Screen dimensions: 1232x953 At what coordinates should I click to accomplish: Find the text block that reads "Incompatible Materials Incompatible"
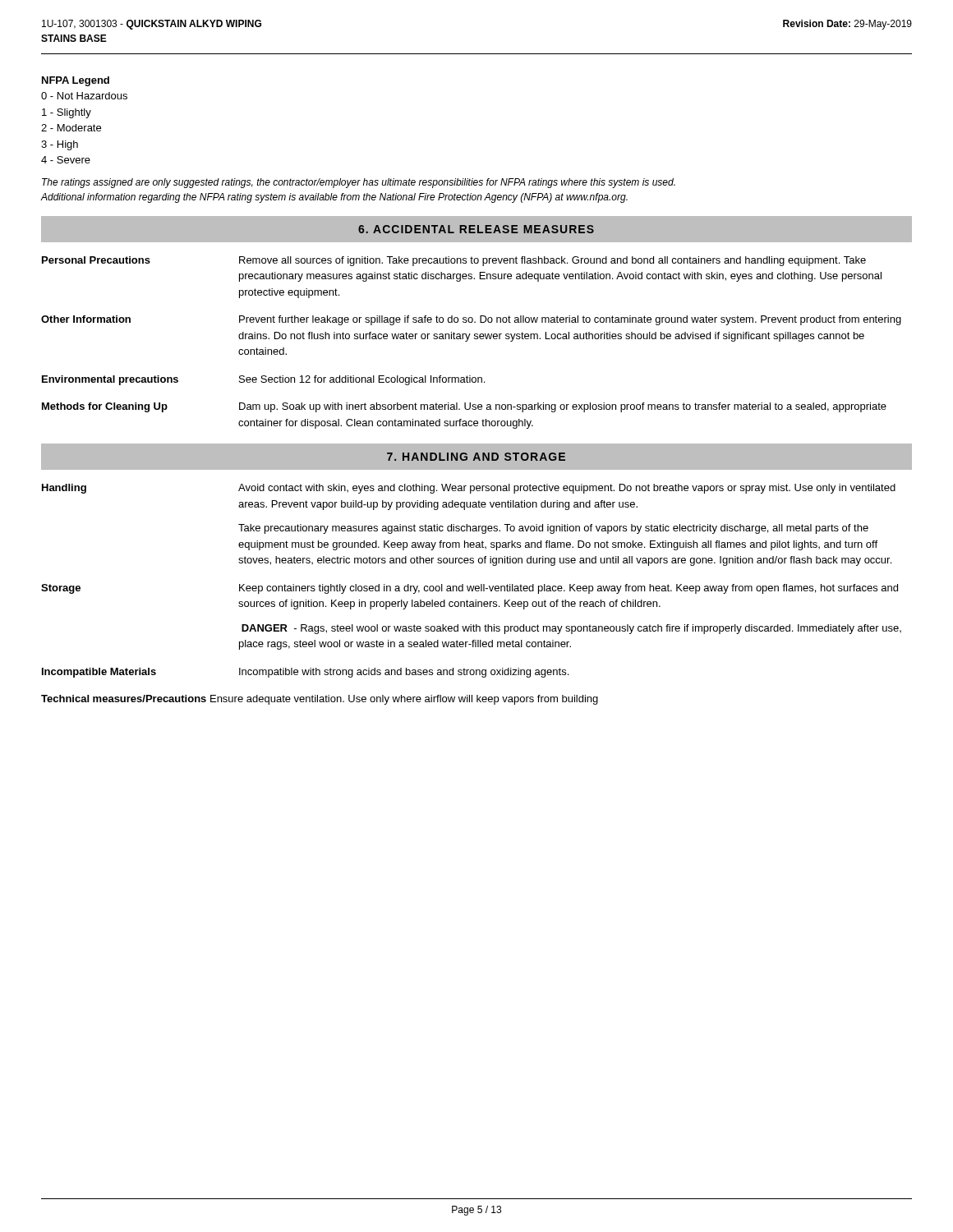[x=476, y=671]
